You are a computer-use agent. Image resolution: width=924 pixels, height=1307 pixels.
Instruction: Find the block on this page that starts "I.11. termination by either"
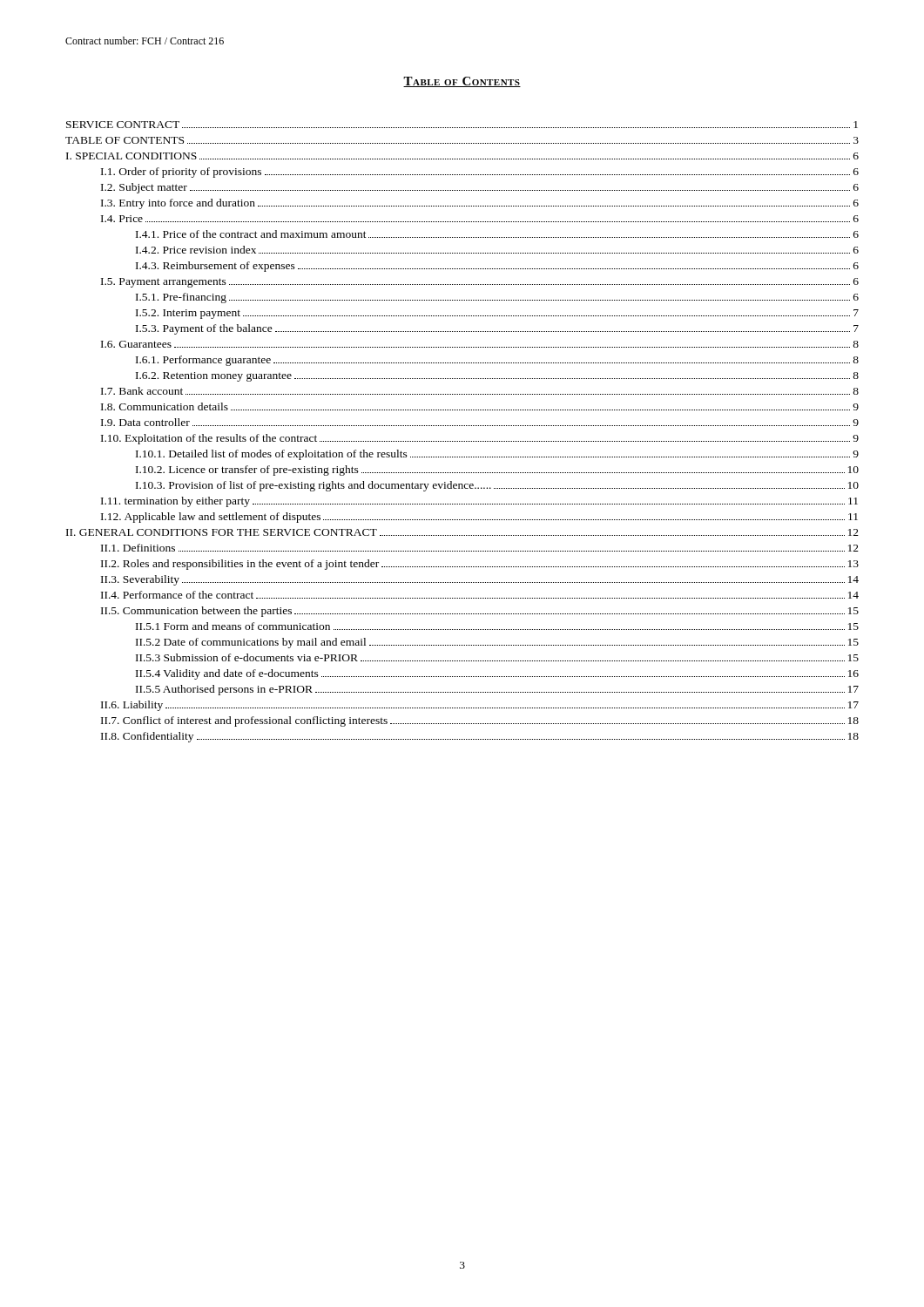click(x=479, y=501)
